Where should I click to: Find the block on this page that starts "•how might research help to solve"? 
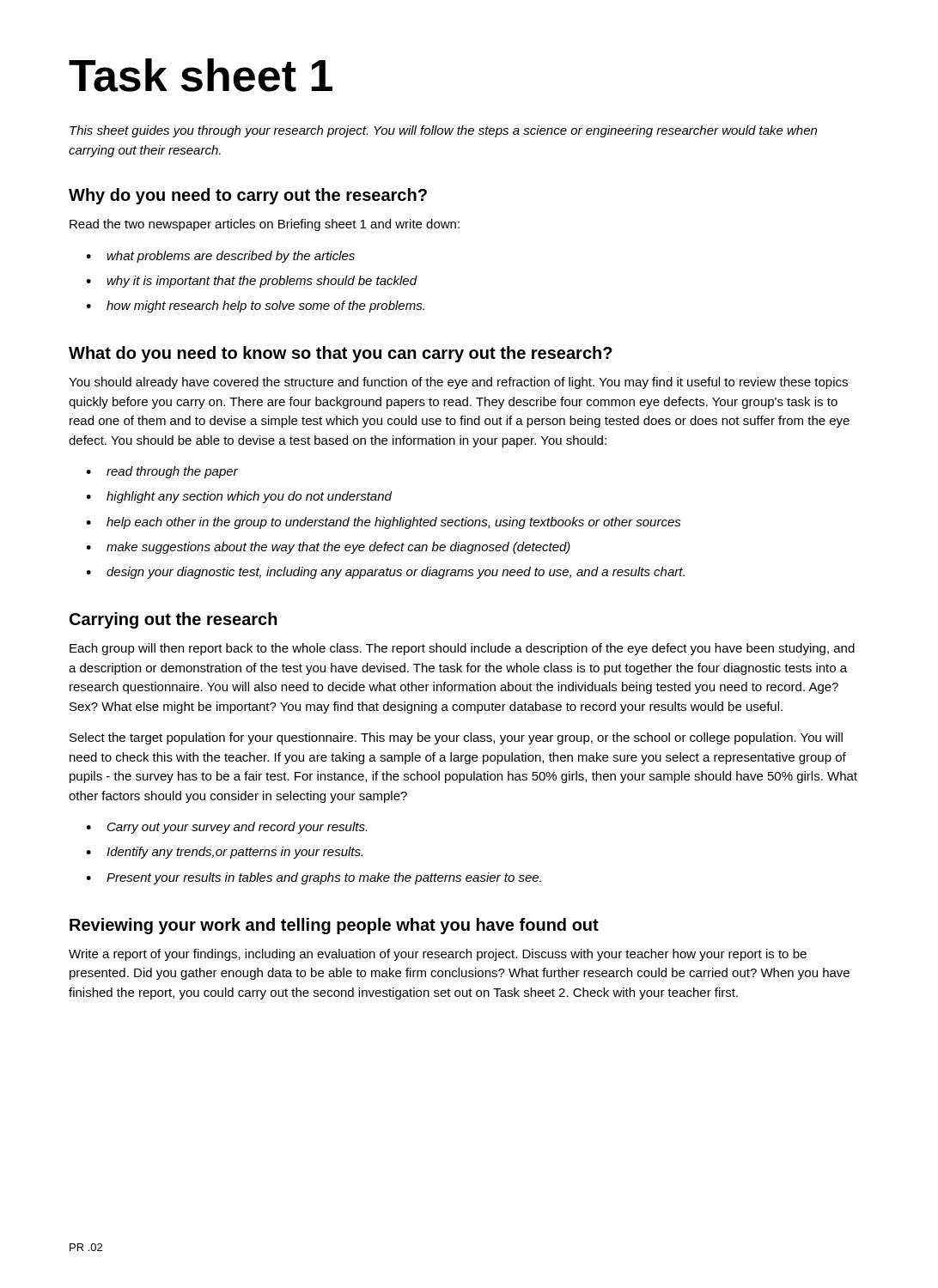point(256,307)
